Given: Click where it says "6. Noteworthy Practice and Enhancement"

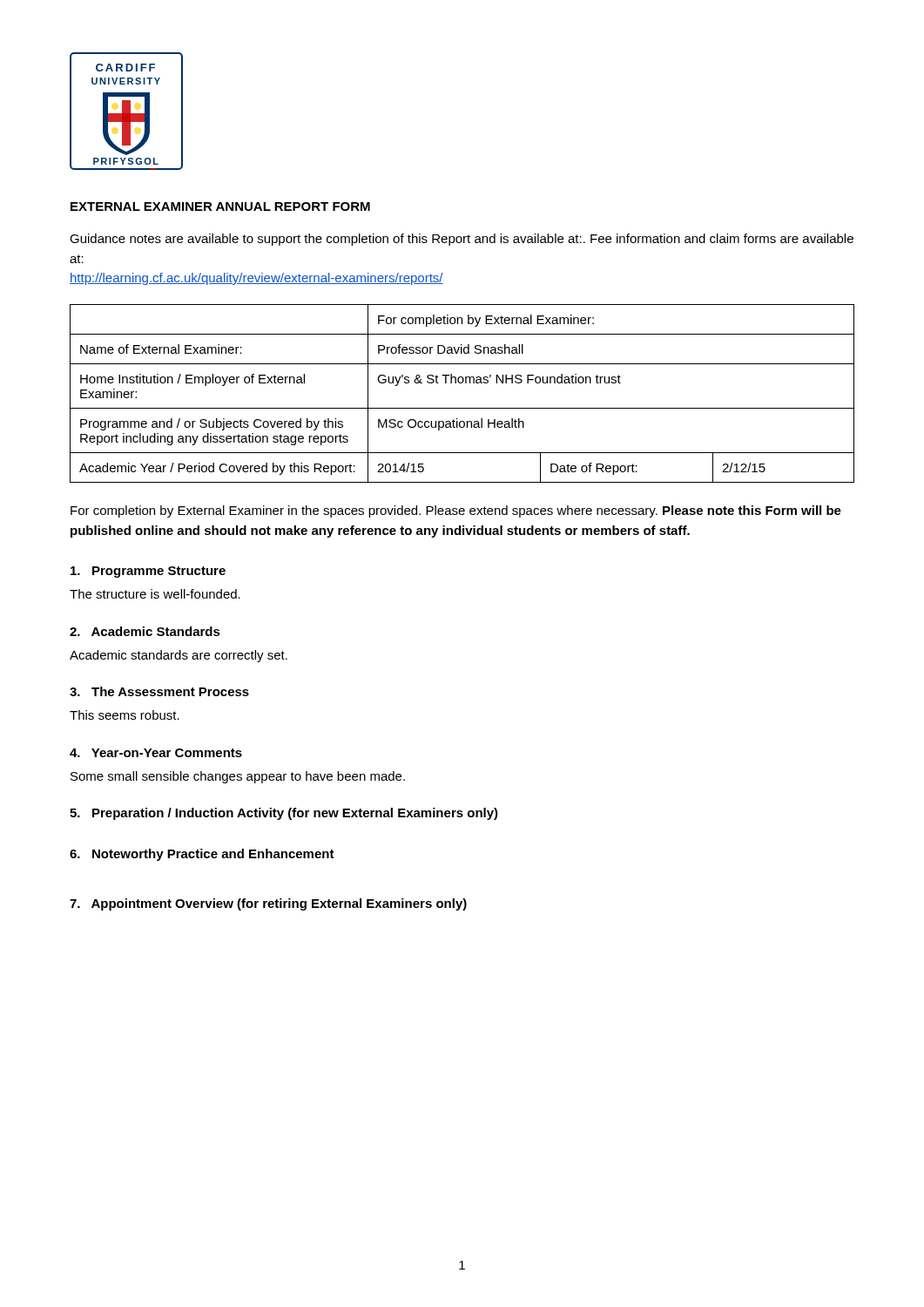Looking at the screenshot, I should point(202,853).
